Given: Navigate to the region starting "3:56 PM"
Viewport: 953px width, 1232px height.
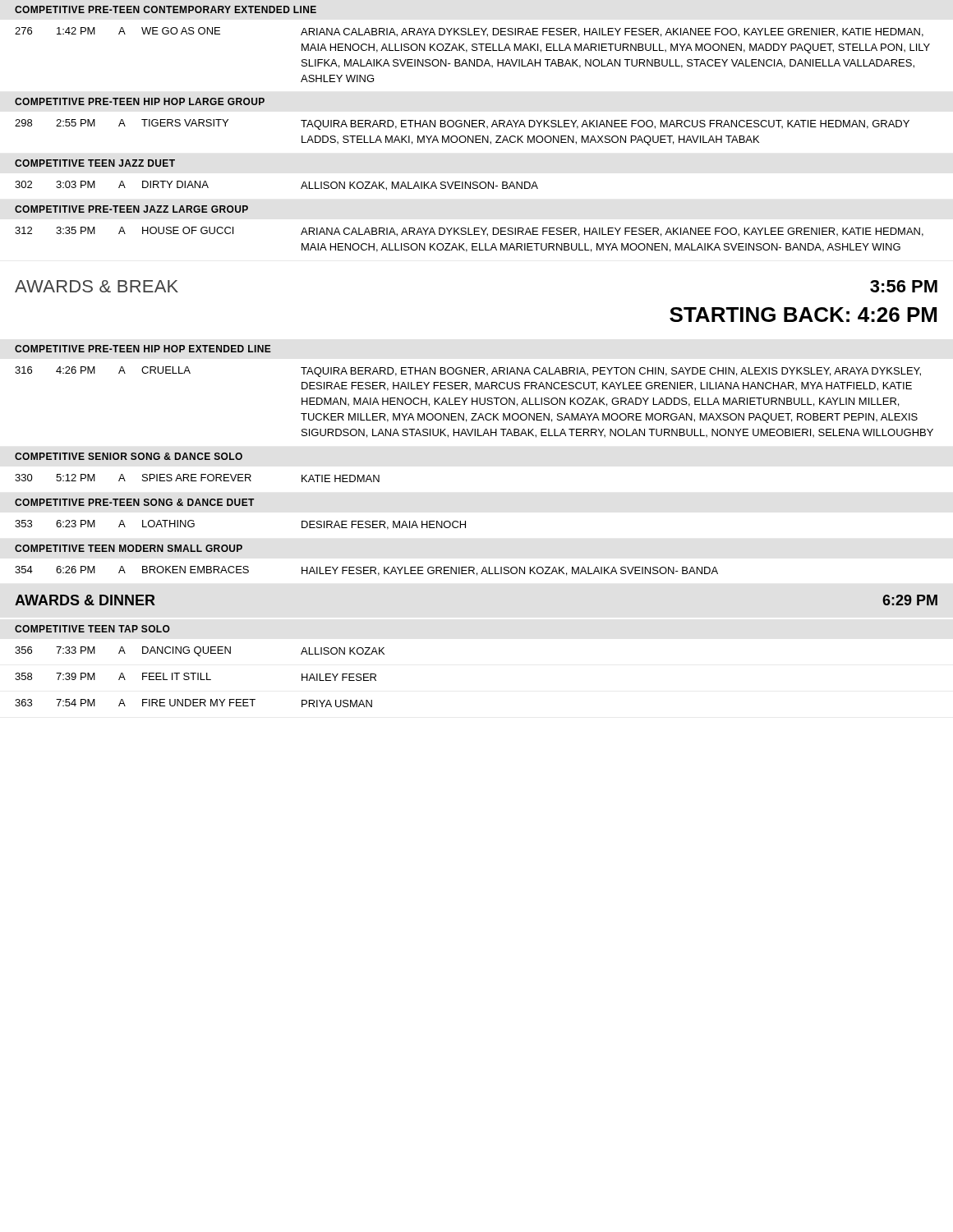Looking at the screenshot, I should [x=904, y=286].
